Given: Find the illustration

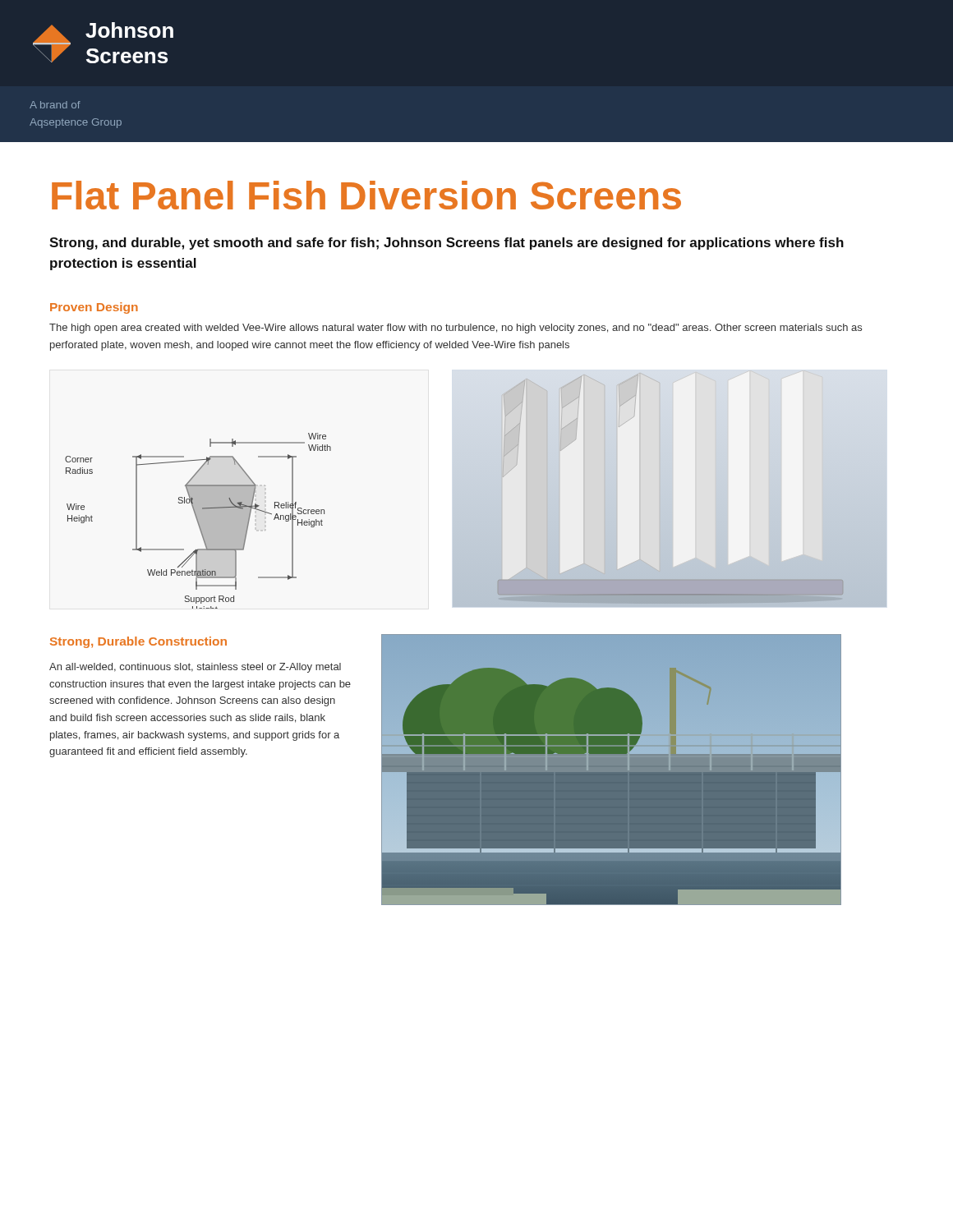Looking at the screenshot, I should (670, 489).
